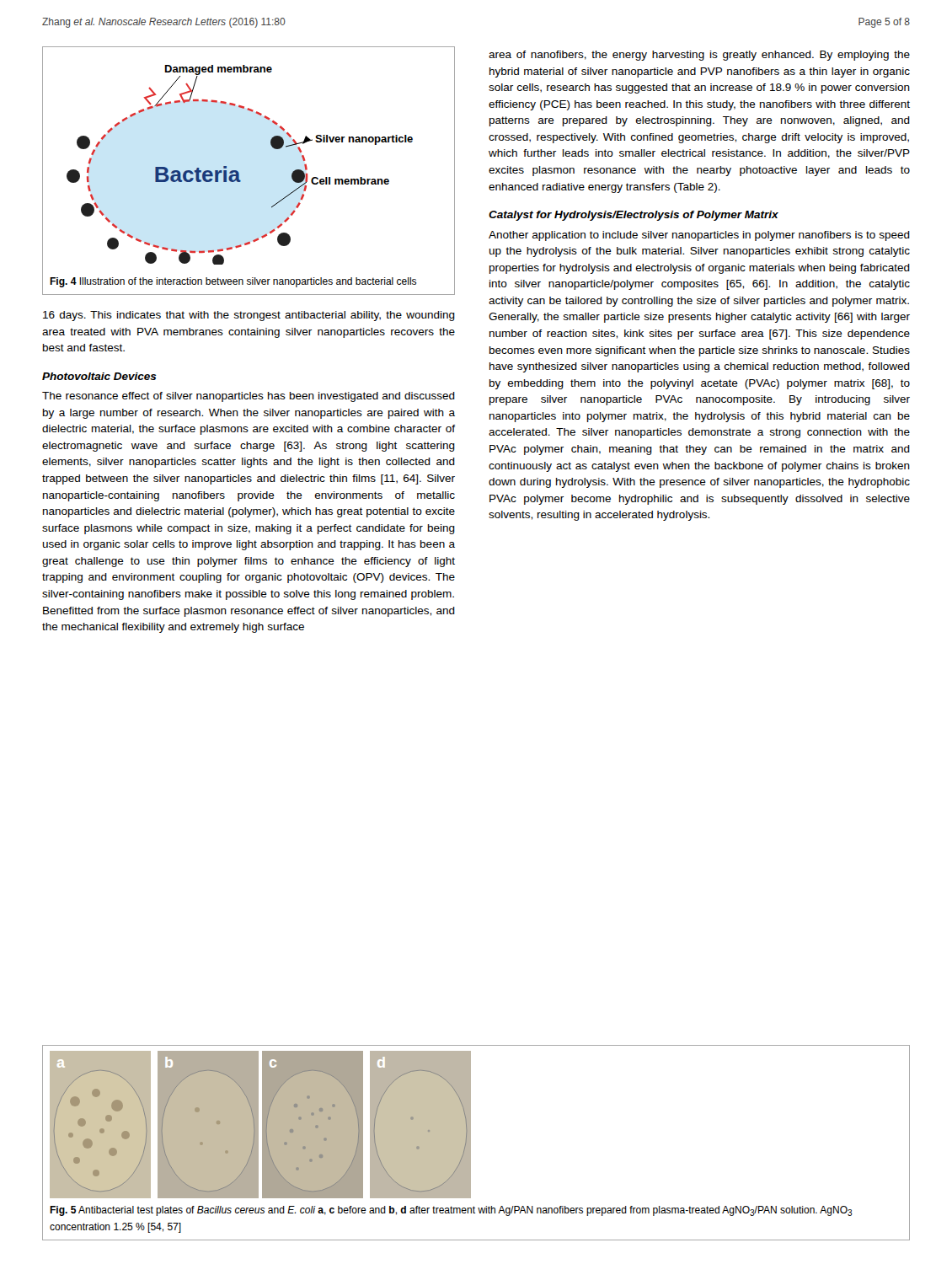
Task: Locate the text block with the text "Another application to include silver nanoparticles in"
Action: click(x=699, y=375)
